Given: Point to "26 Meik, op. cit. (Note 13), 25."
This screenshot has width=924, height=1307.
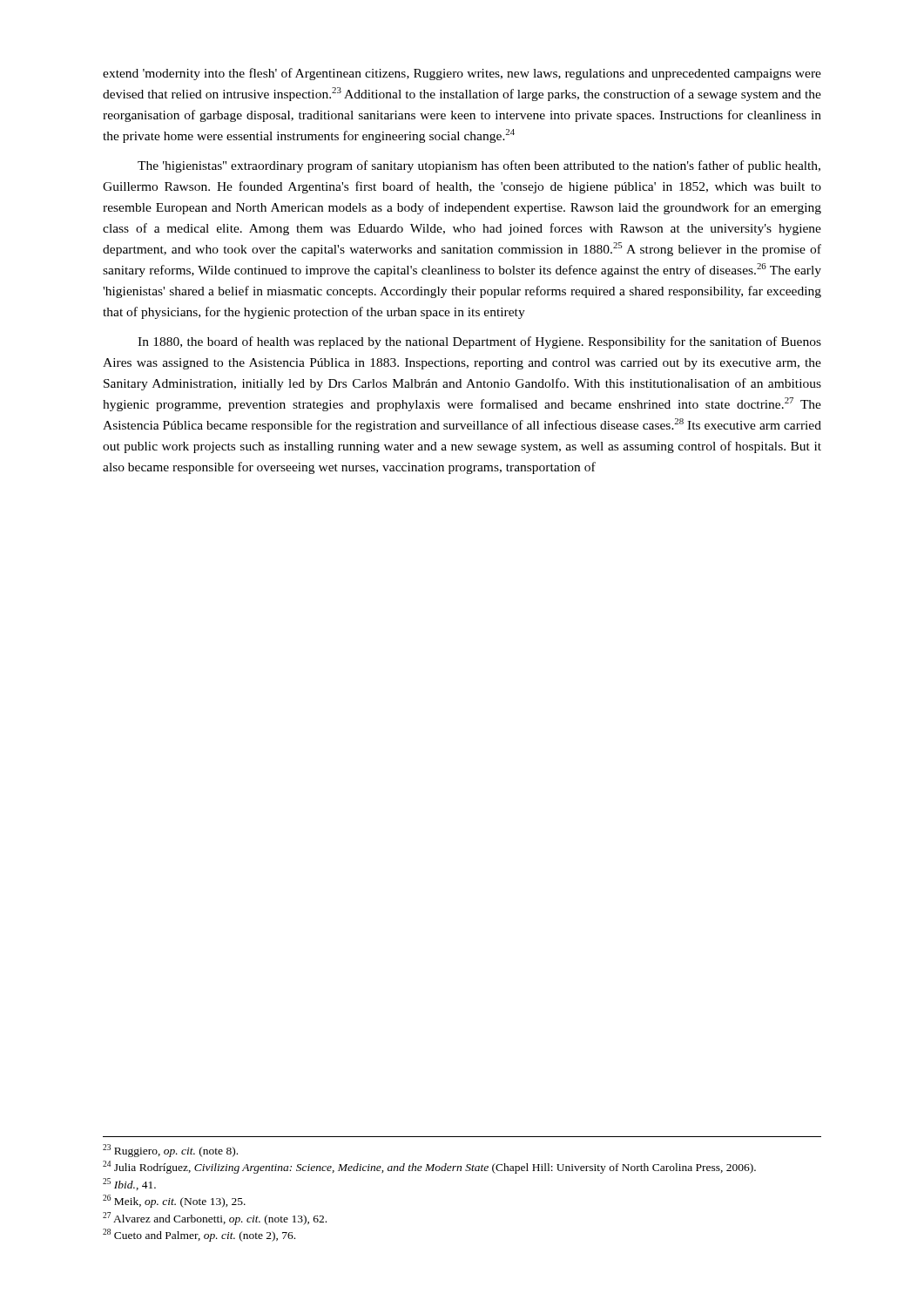Looking at the screenshot, I should pos(174,1201).
